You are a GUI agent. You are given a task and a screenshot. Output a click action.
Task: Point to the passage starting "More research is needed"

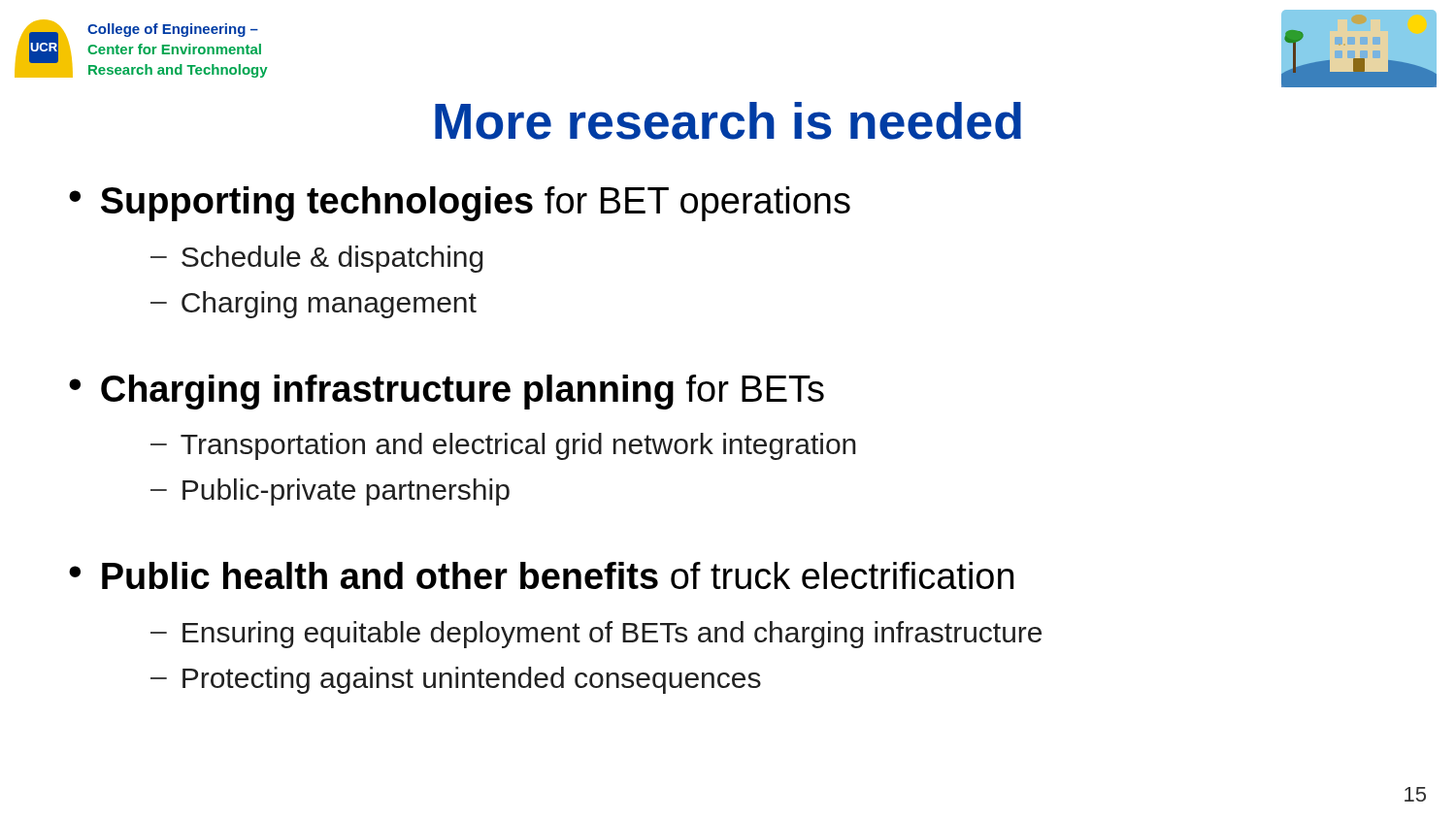[728, 121]
